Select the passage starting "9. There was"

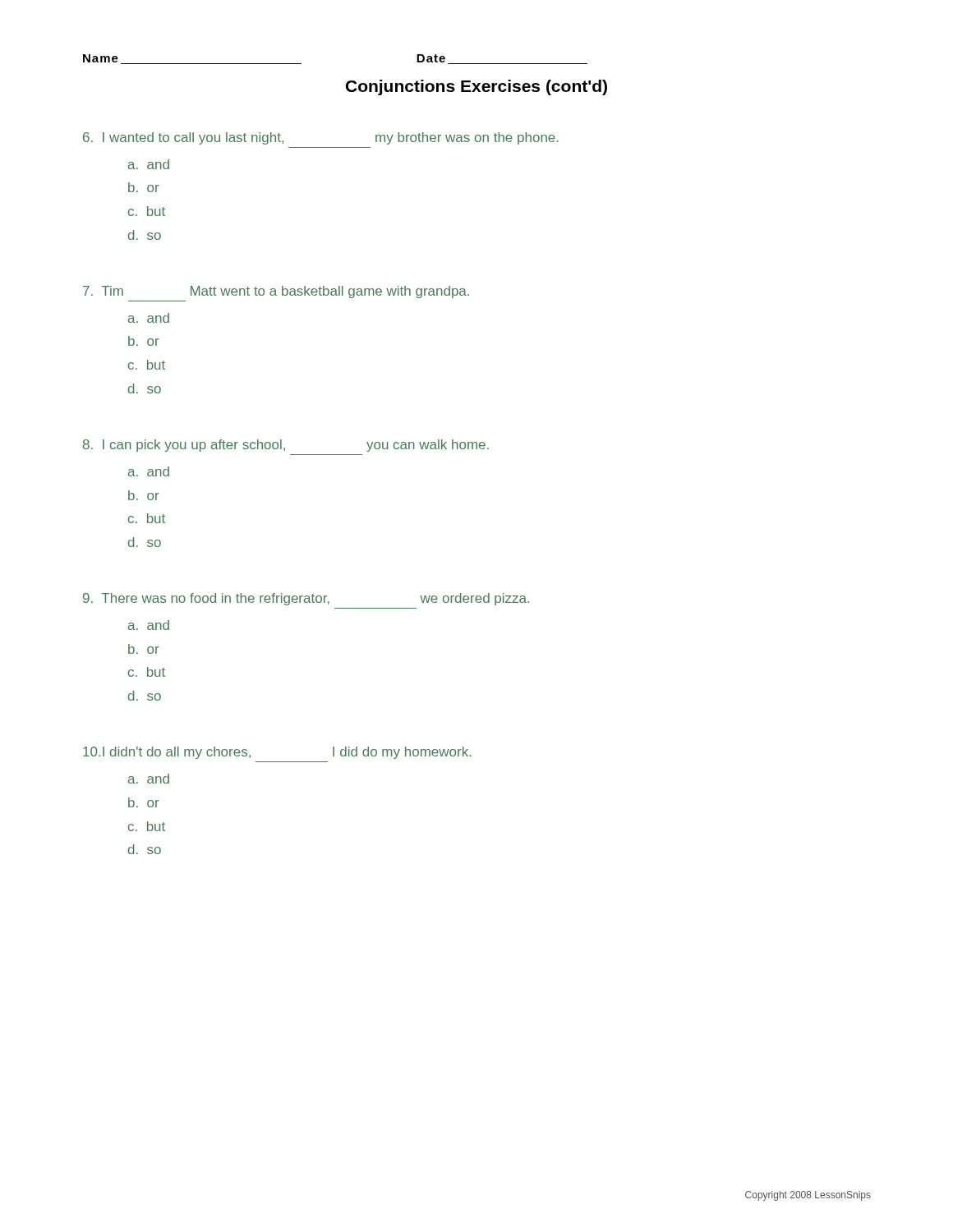click(x=306, y=599)
